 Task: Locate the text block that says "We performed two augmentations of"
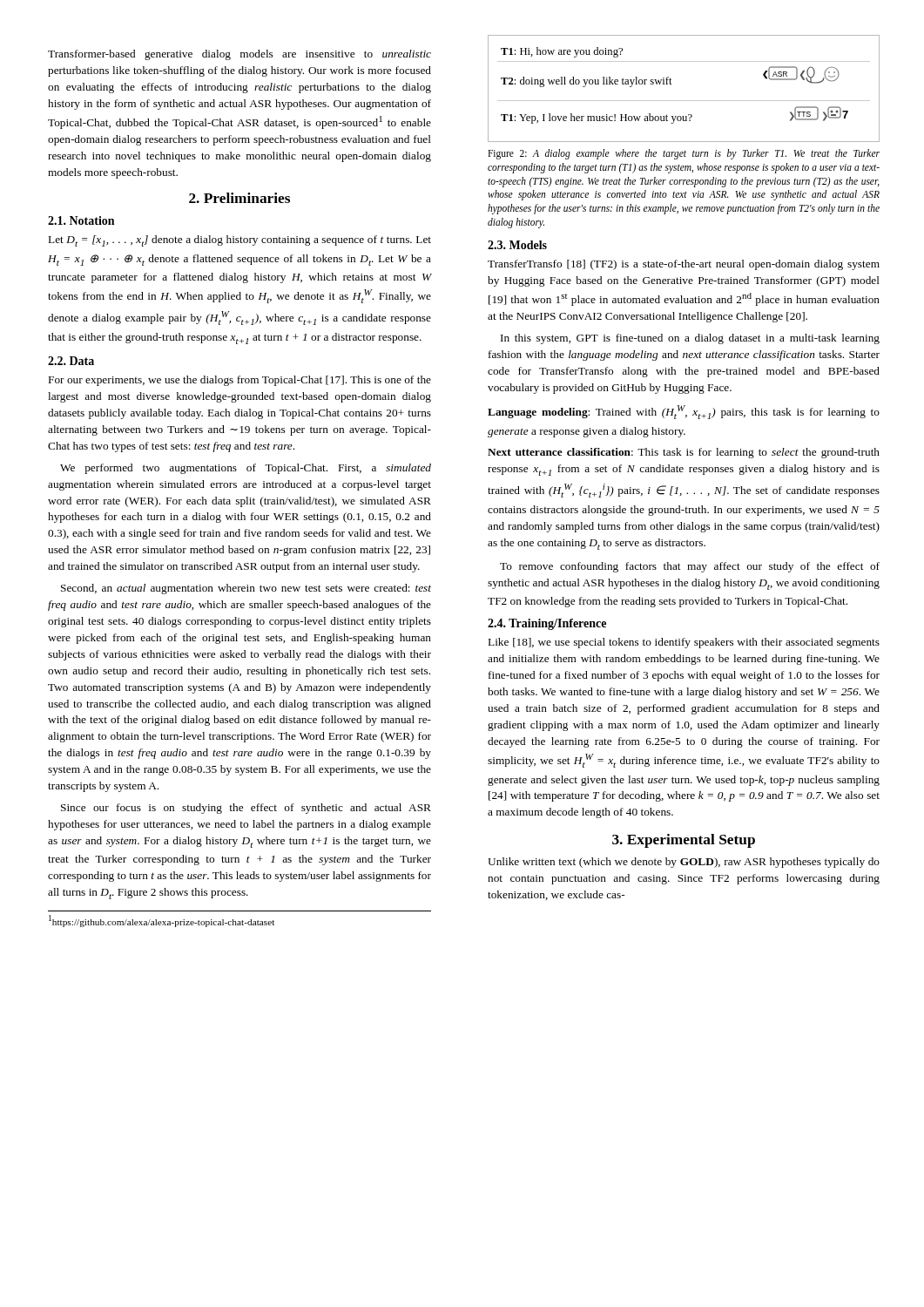(x=239, y=518)
